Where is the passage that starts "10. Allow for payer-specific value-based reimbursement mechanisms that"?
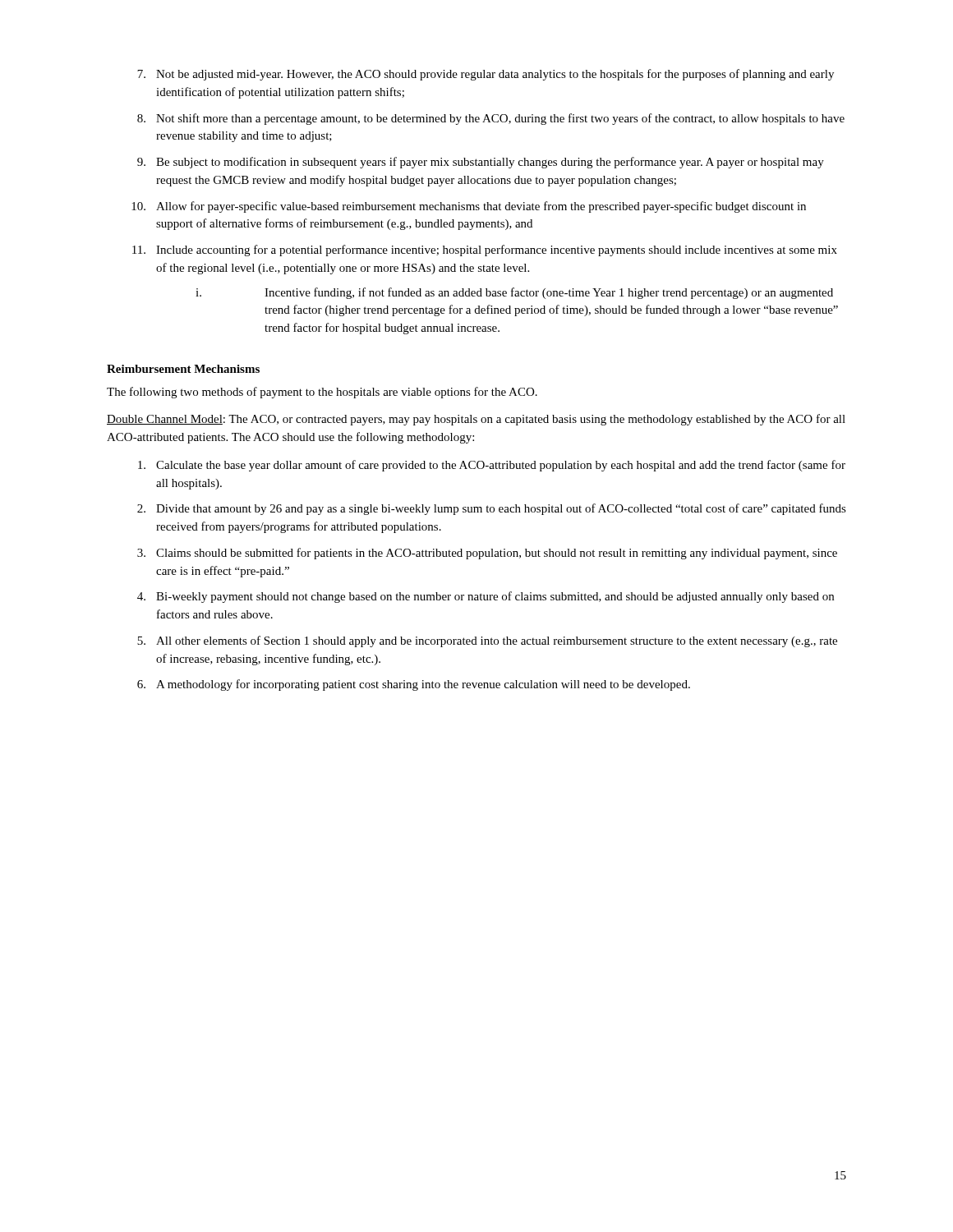The width and height of the screenshot is (953, 1232). pyautogui.click(x=476, y=215)
